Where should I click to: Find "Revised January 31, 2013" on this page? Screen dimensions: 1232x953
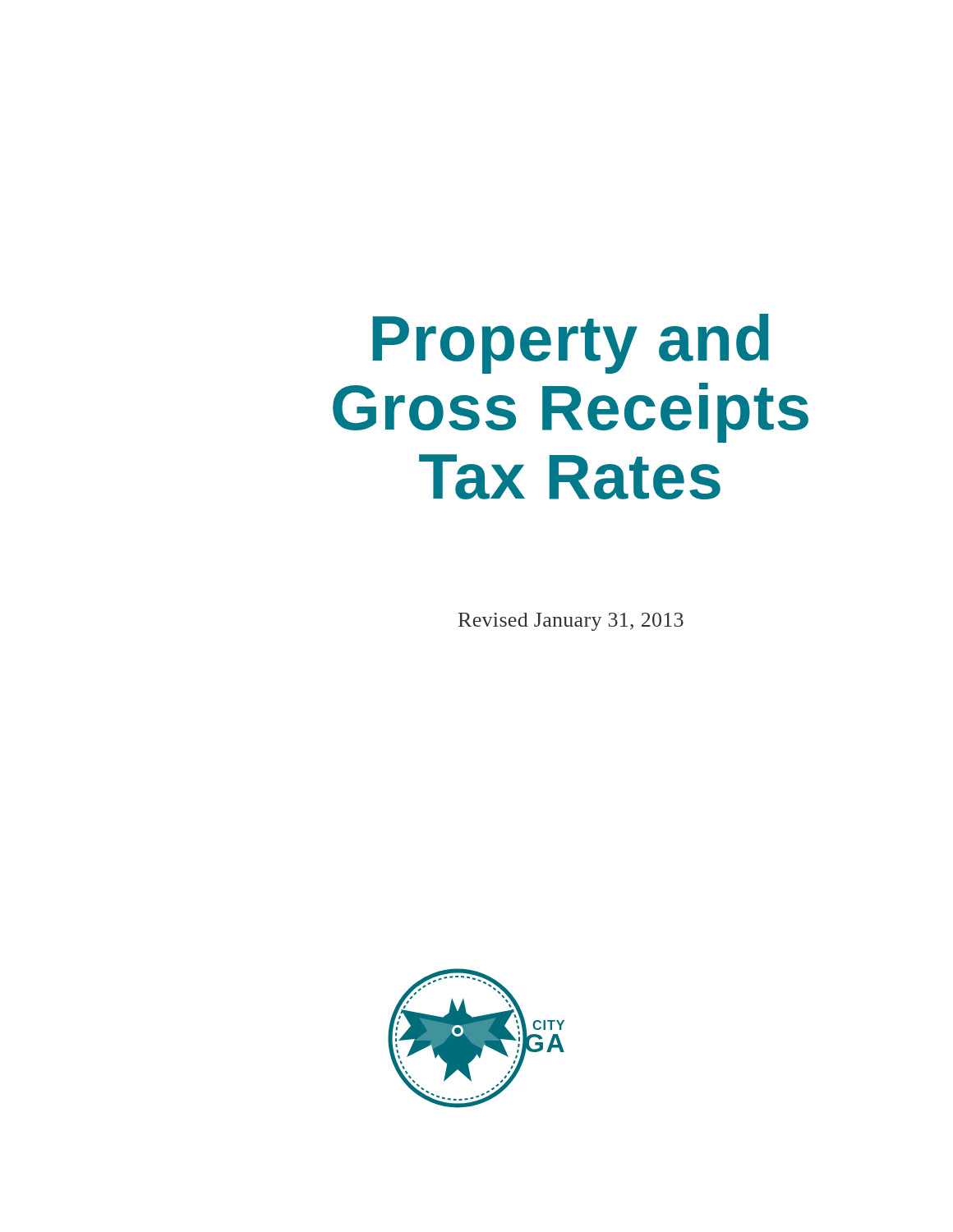pos(571,620)
